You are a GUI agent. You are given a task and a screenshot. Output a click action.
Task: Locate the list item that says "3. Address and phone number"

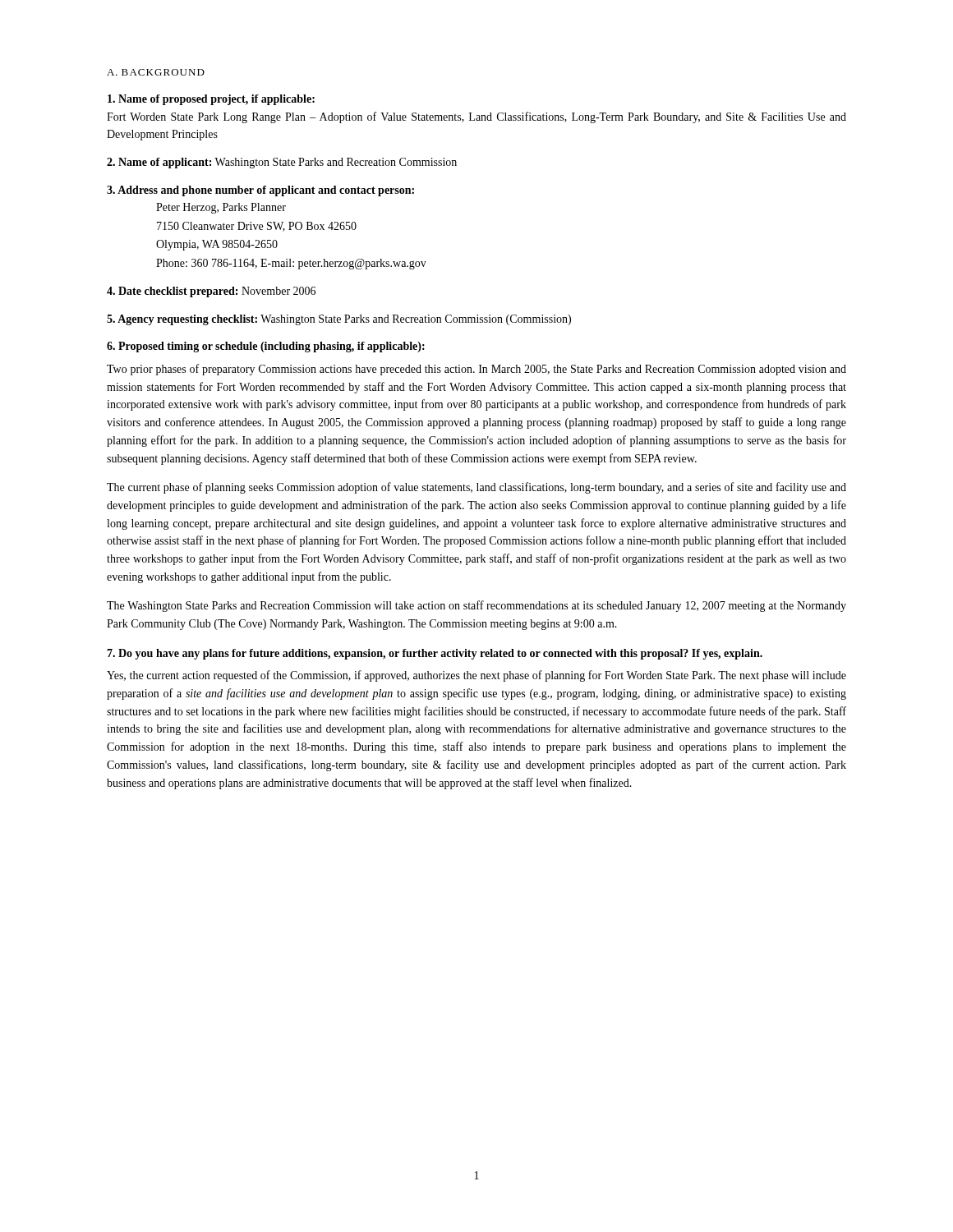[x=260, y=191]
